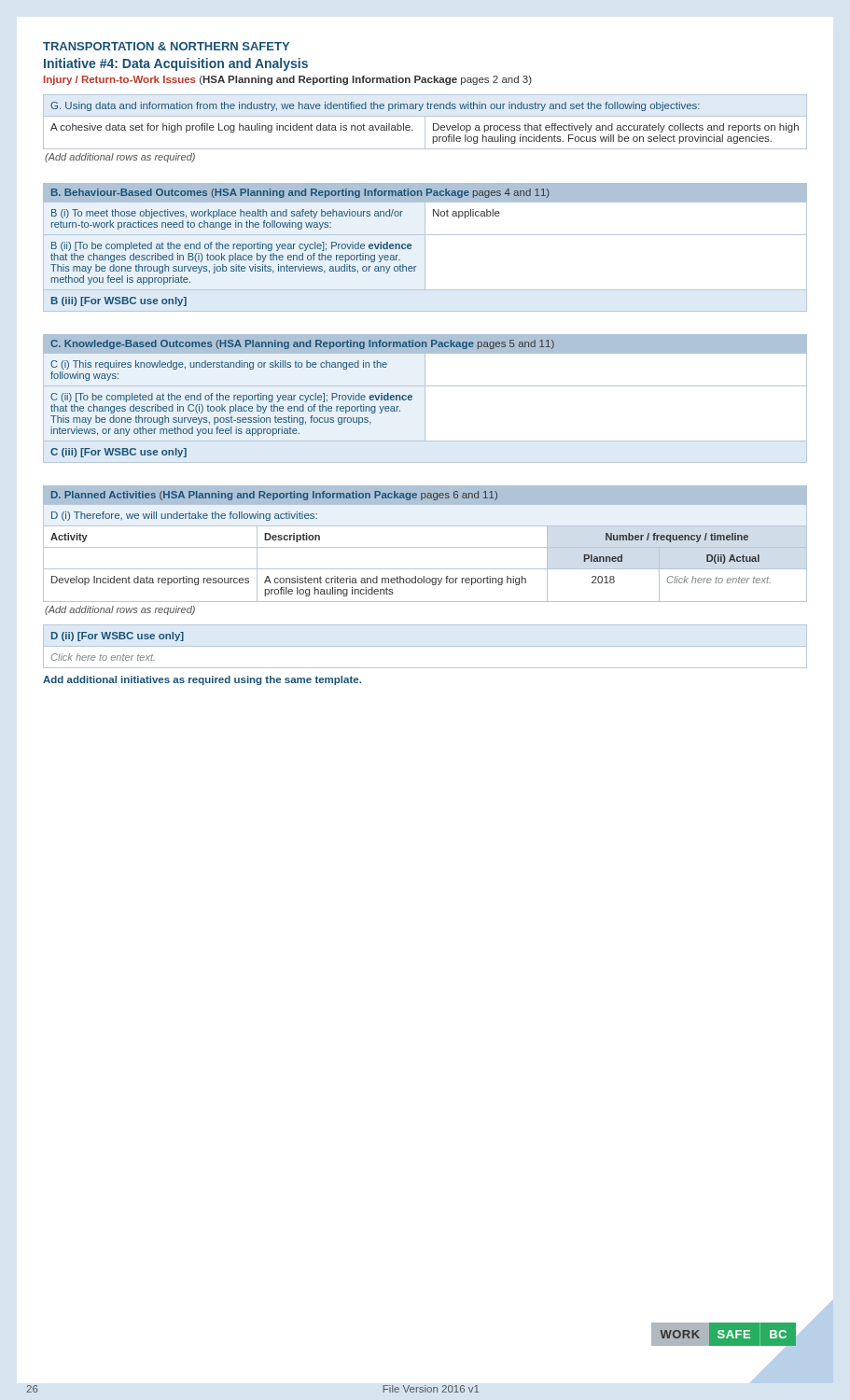850x1400 pixels.
Task: Click the section header that begins "C. Knowledge-Based Outcomes (HSA Planning and"
Action: pyautogui.click(x=302, y=343)
